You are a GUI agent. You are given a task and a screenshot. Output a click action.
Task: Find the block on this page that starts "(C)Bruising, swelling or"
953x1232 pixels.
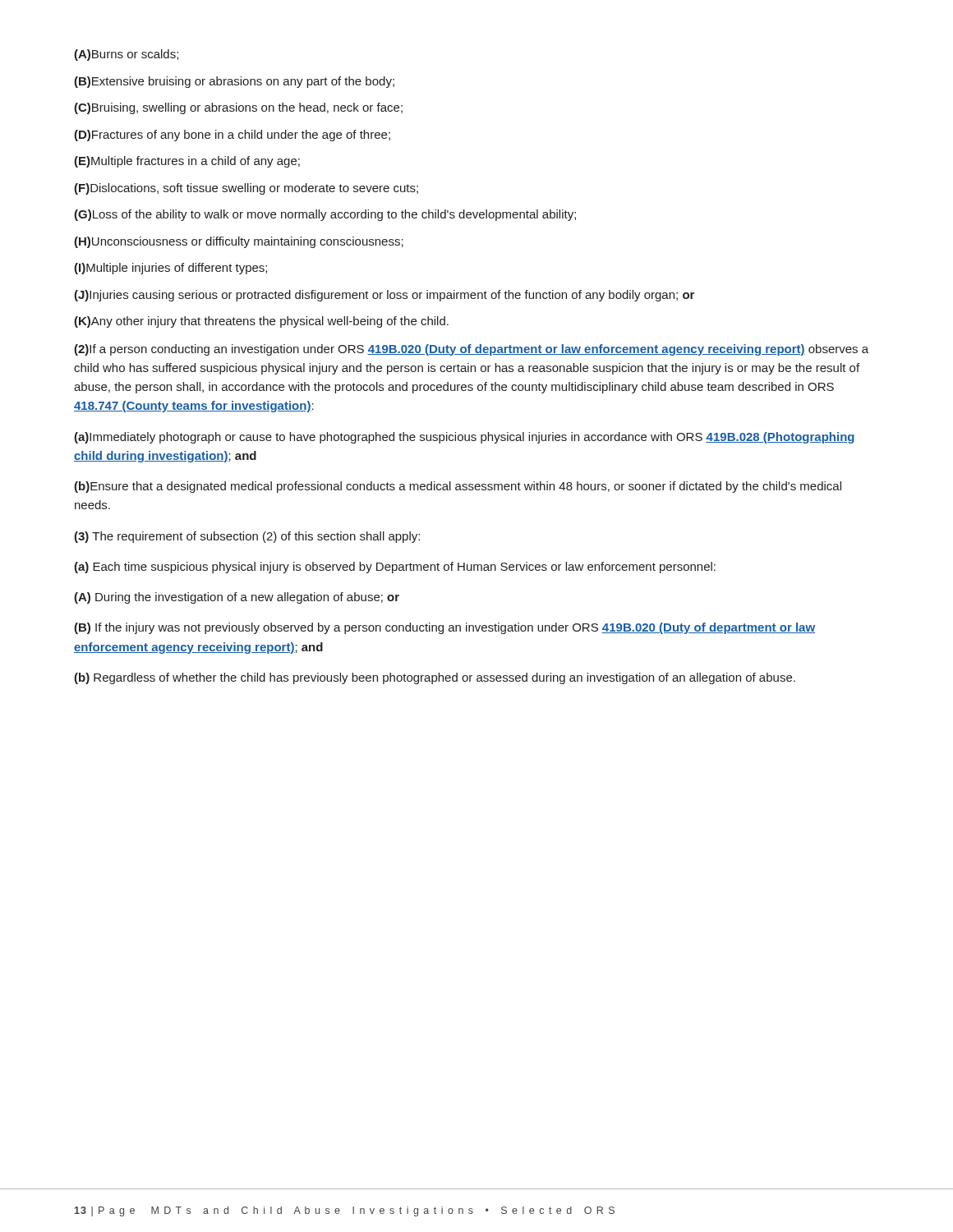[239, 107]
